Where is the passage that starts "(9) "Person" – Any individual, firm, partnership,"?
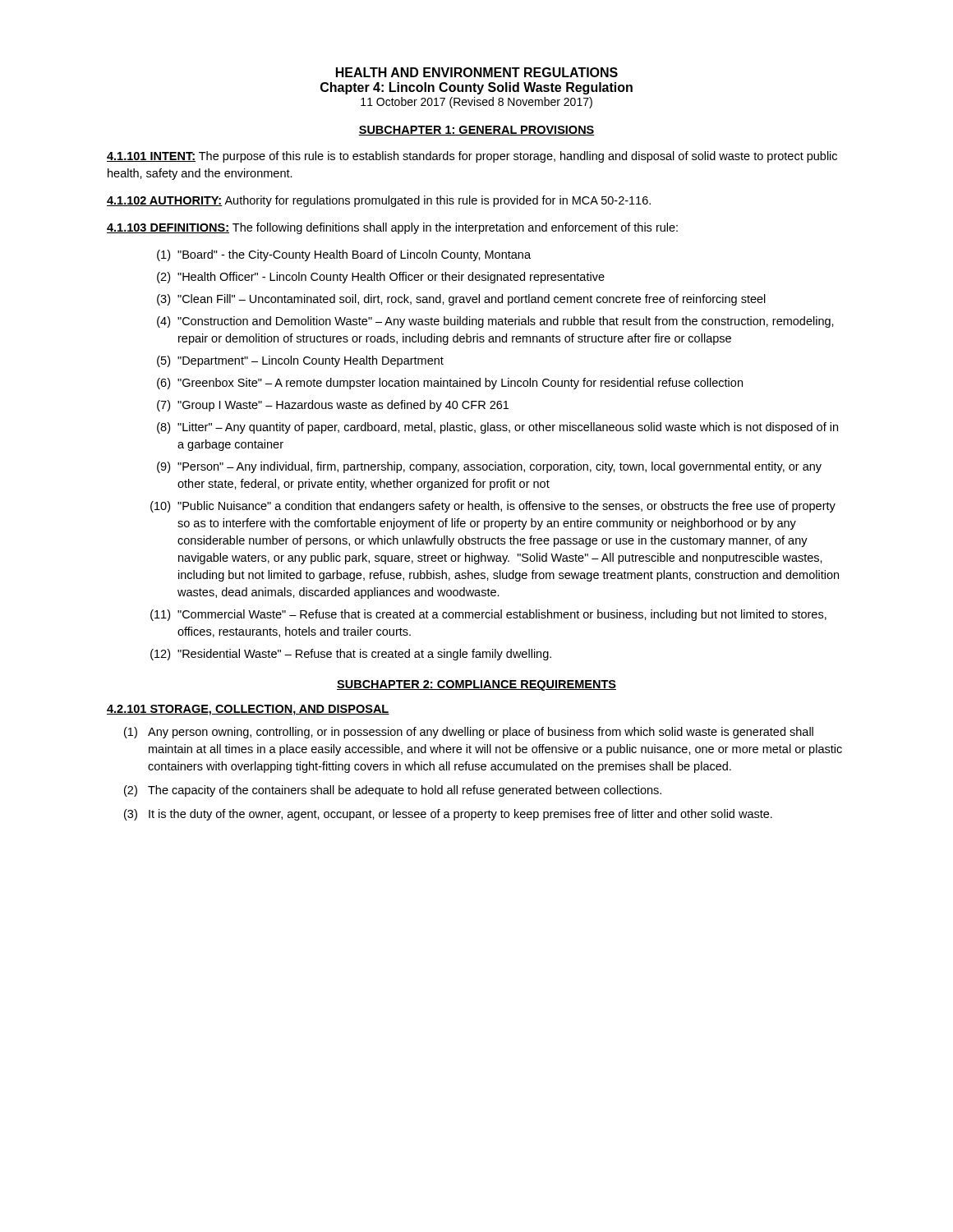Image resolution: width=953 pixels, height=1232 pixels. click(x=493, y=476)
